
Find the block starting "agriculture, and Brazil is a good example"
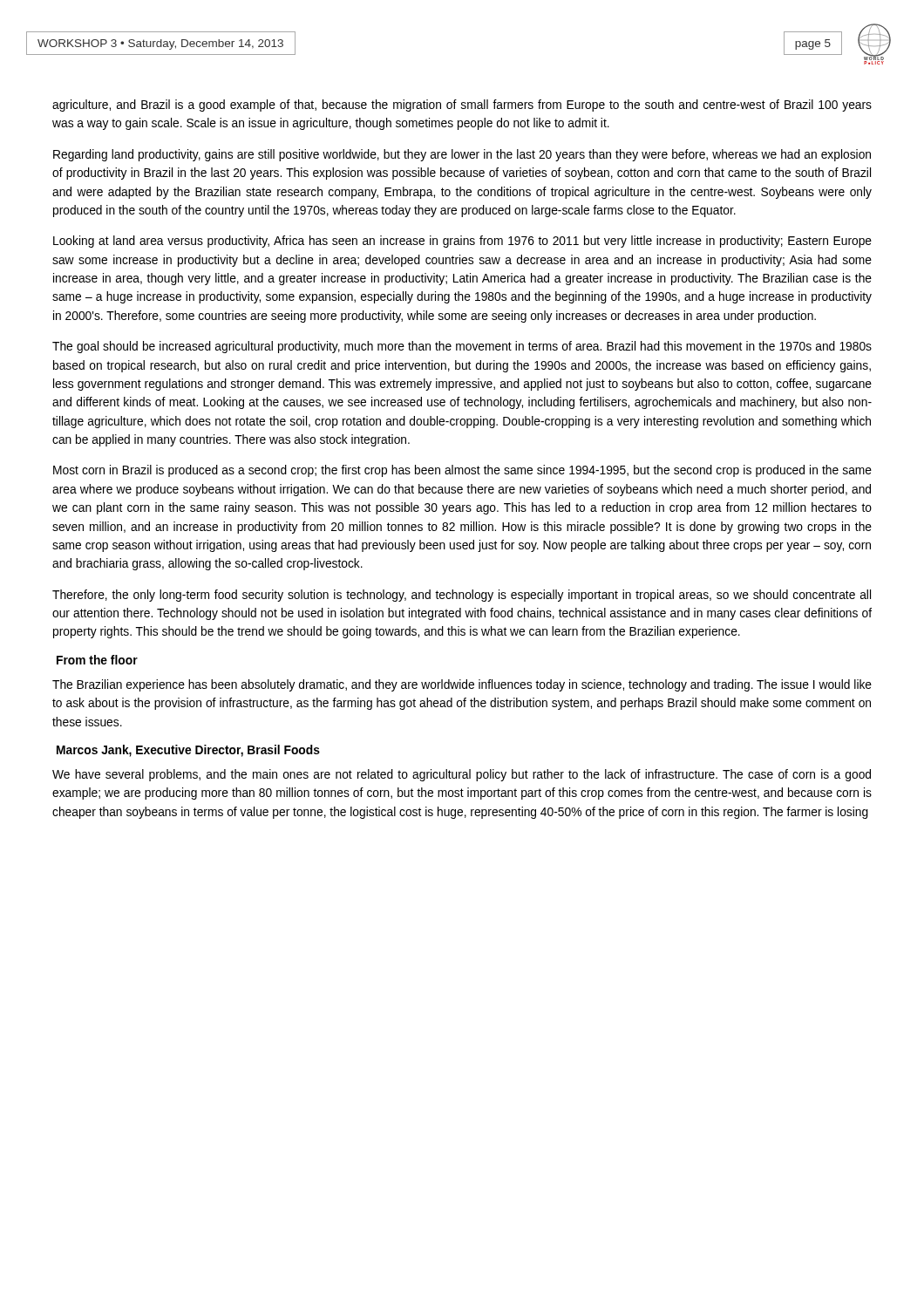coord(462,114)
